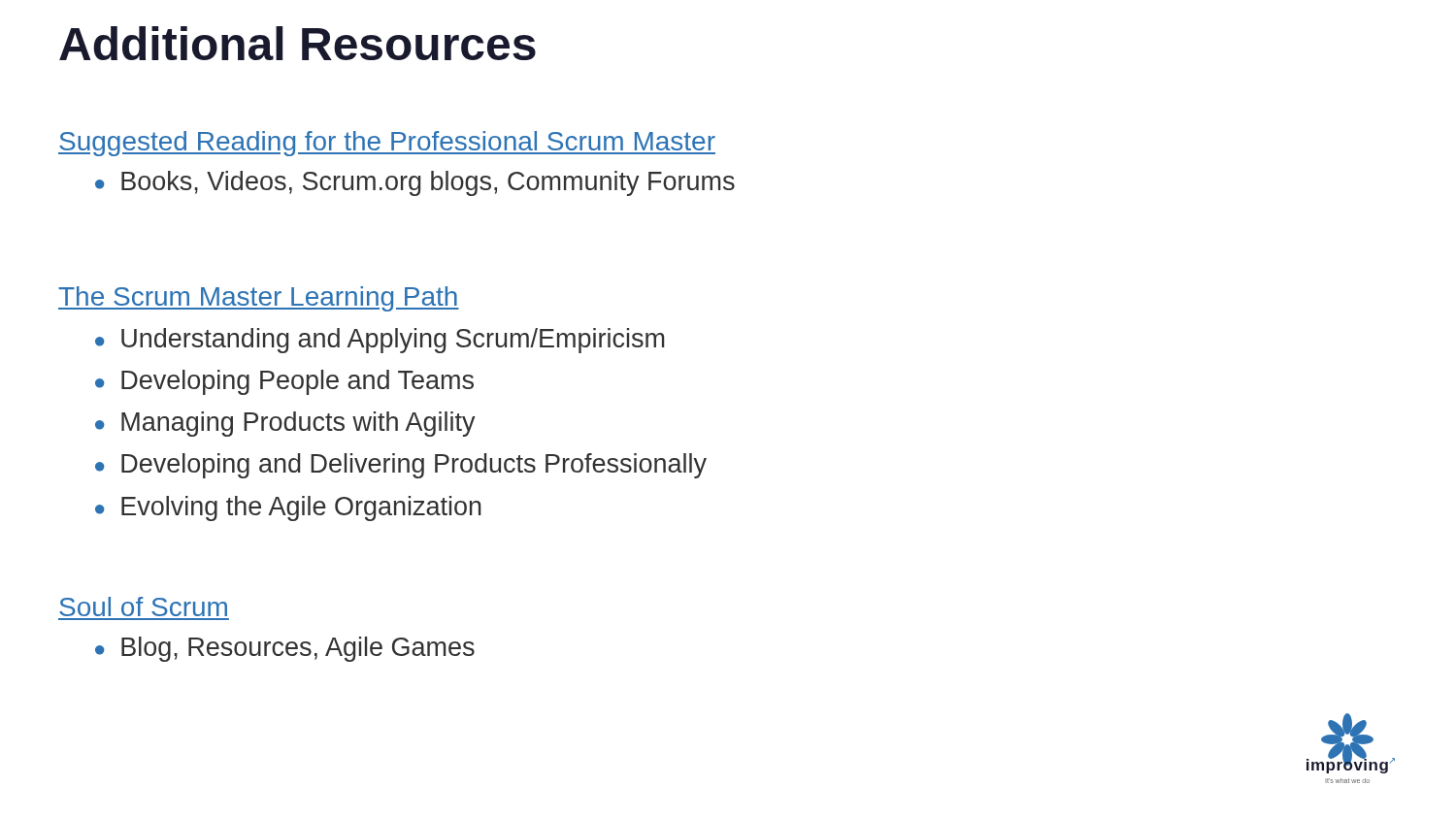Click on the region starting "● Managing Products with Agility"

click(x=284, y=423)
